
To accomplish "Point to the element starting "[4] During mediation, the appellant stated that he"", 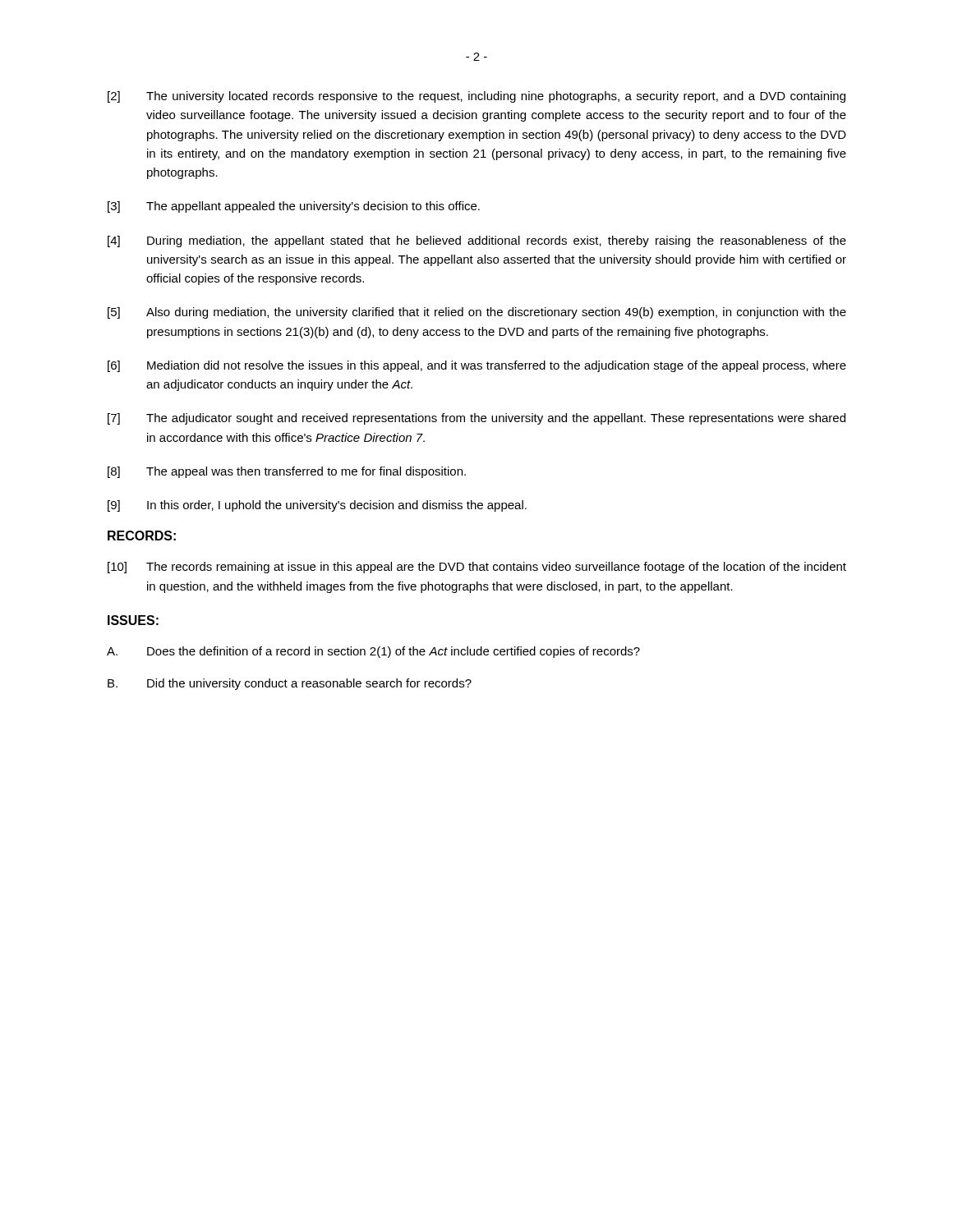I will (x=476, y=259).
